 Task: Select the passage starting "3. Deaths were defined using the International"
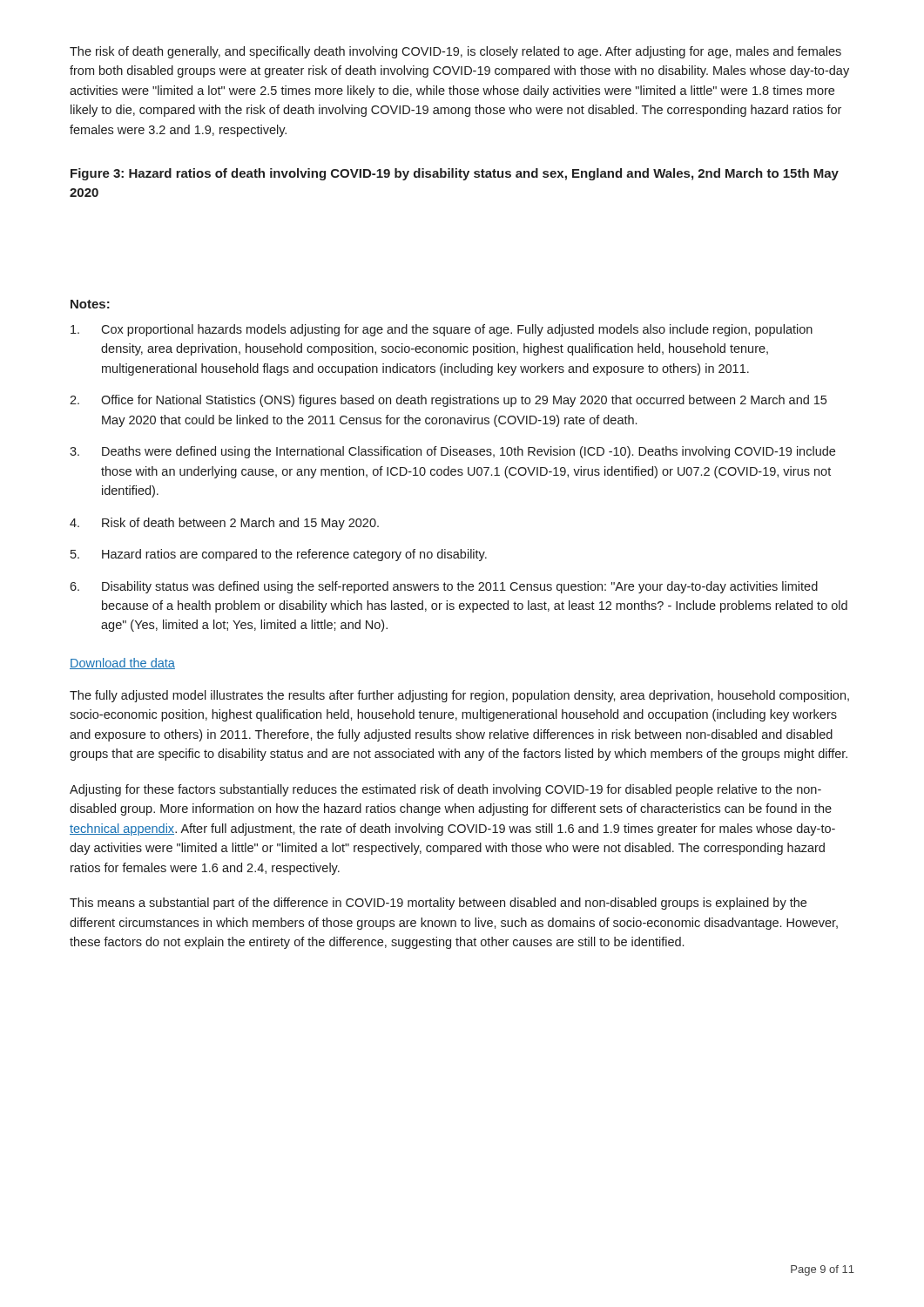click(x=462, y=471)
